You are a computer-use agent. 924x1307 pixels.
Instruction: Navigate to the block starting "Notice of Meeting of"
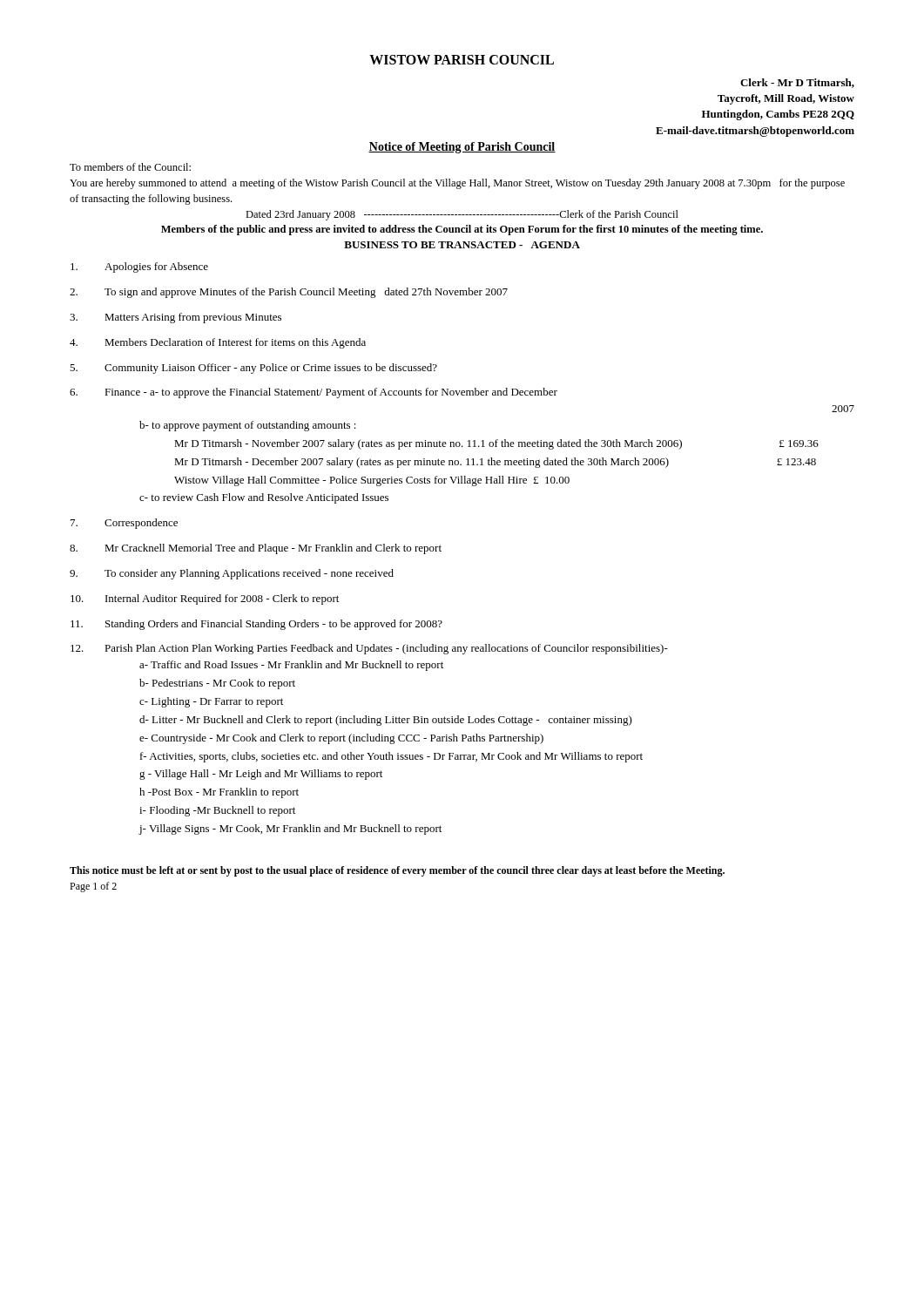(x=462, y=147)
